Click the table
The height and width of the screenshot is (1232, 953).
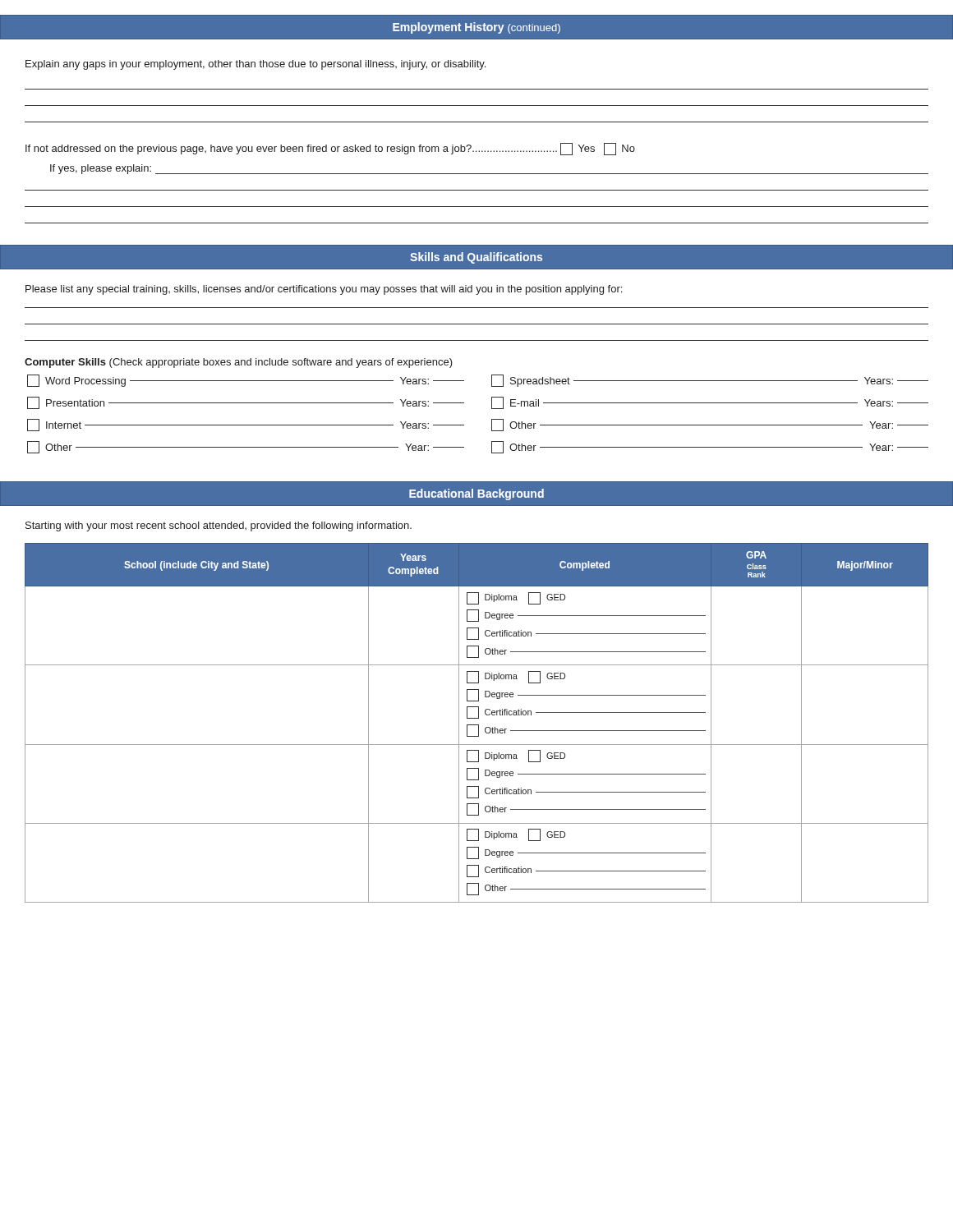[476, 723]
